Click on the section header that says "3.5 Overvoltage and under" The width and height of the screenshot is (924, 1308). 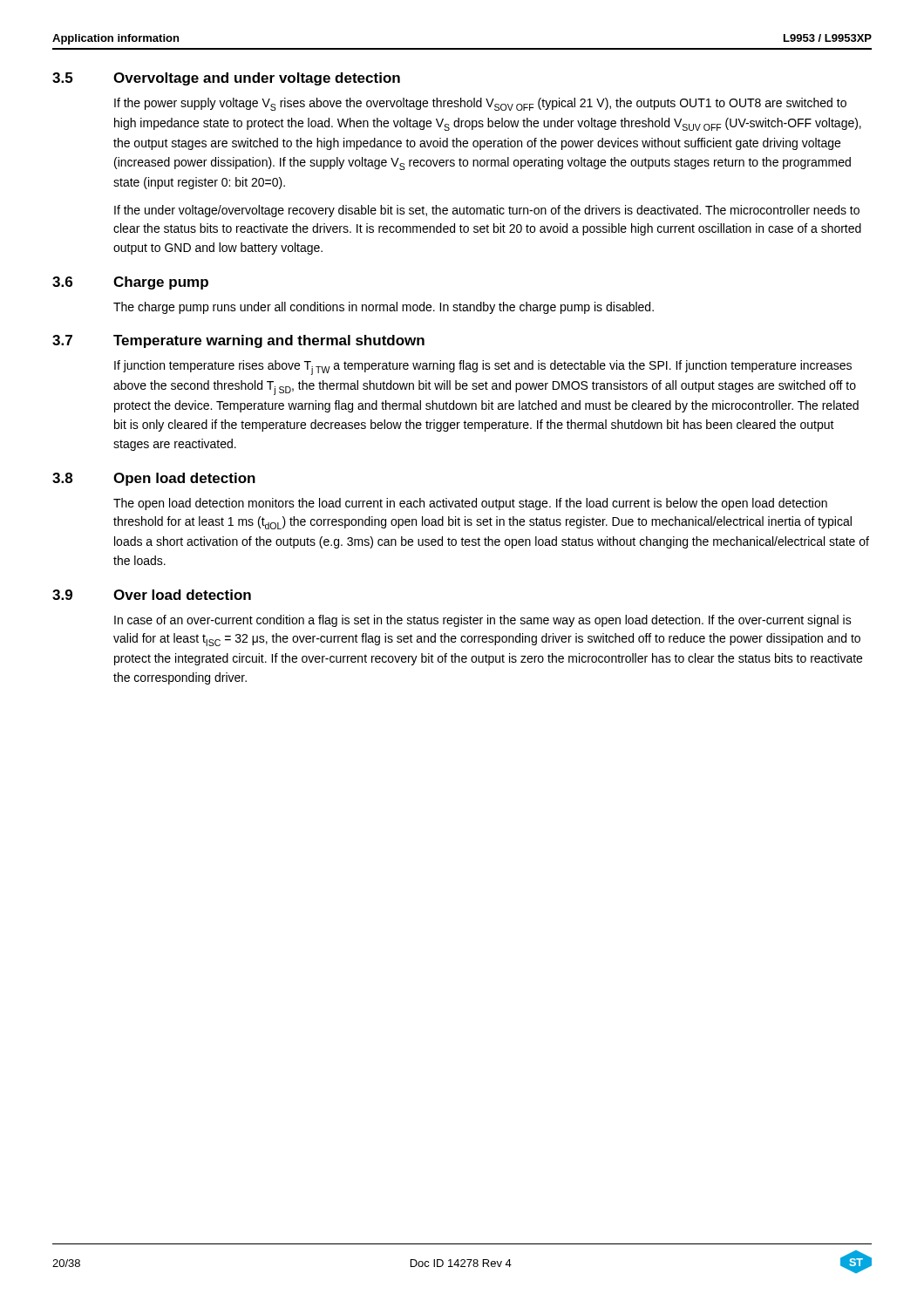[x=226, y=79]
